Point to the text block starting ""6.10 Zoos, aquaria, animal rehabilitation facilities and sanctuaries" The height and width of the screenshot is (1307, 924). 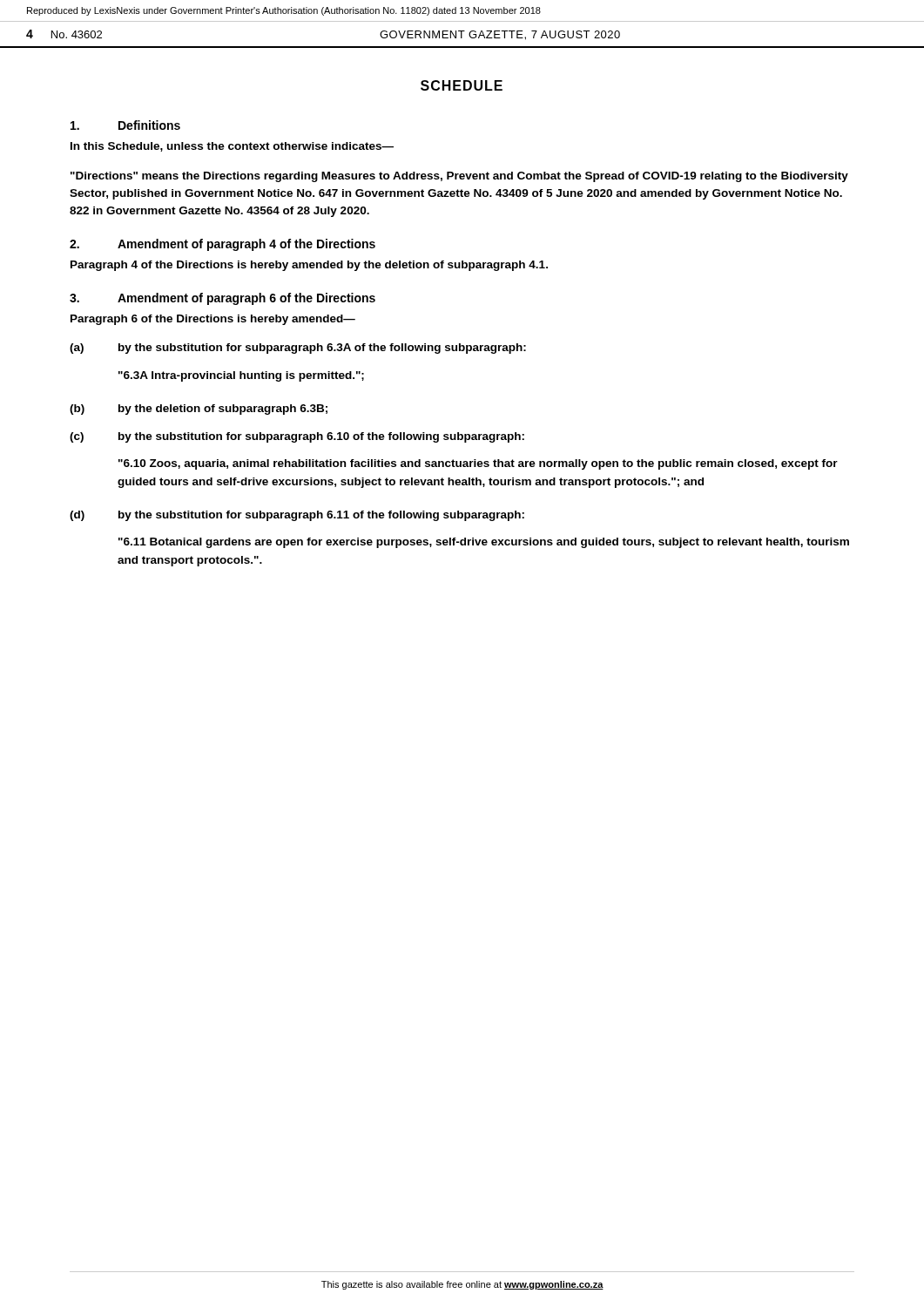pos(477,472)
